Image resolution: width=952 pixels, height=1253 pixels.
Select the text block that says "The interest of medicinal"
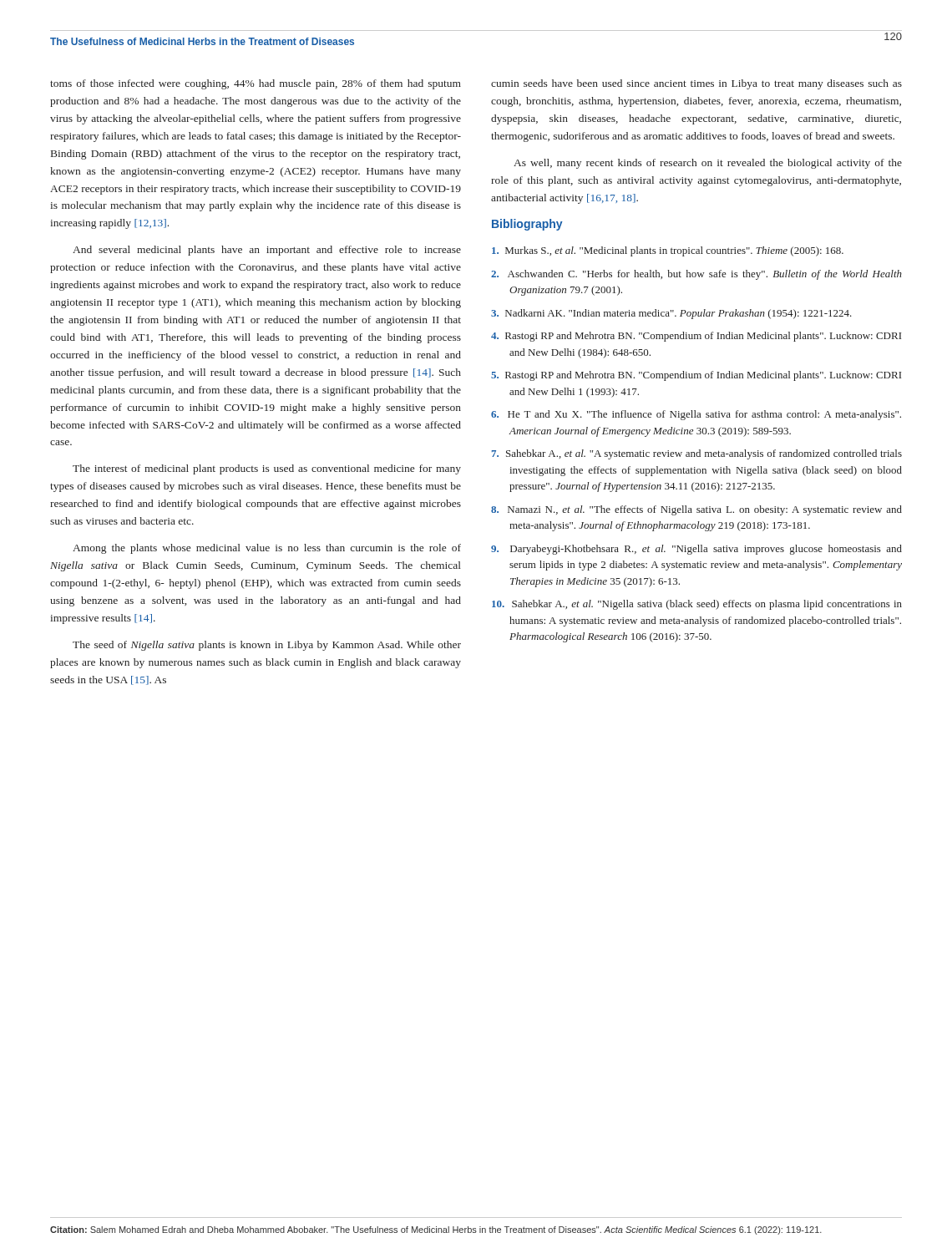point(256,496)
